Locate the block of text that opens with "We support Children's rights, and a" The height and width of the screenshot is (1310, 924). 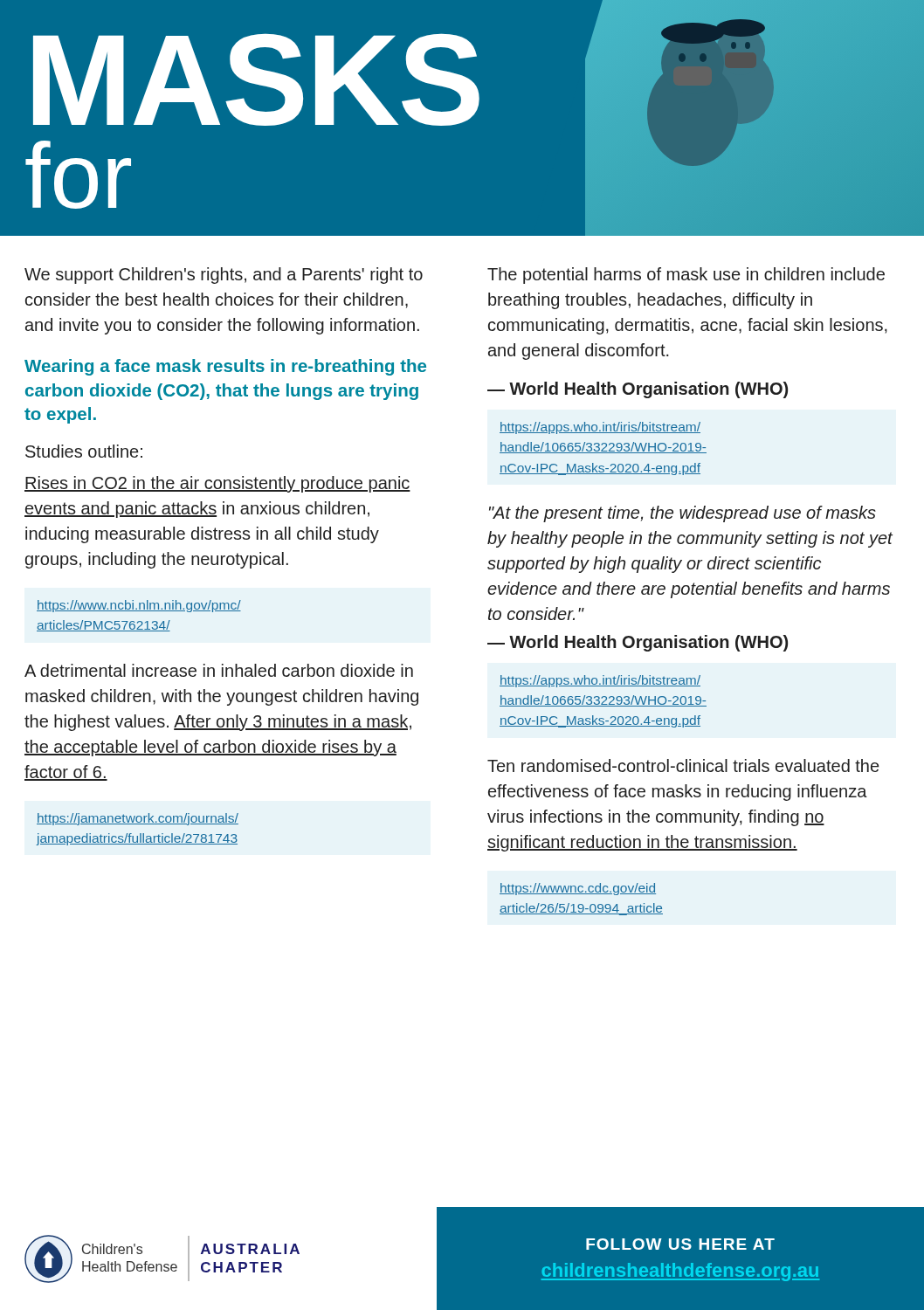click(224, 300)
